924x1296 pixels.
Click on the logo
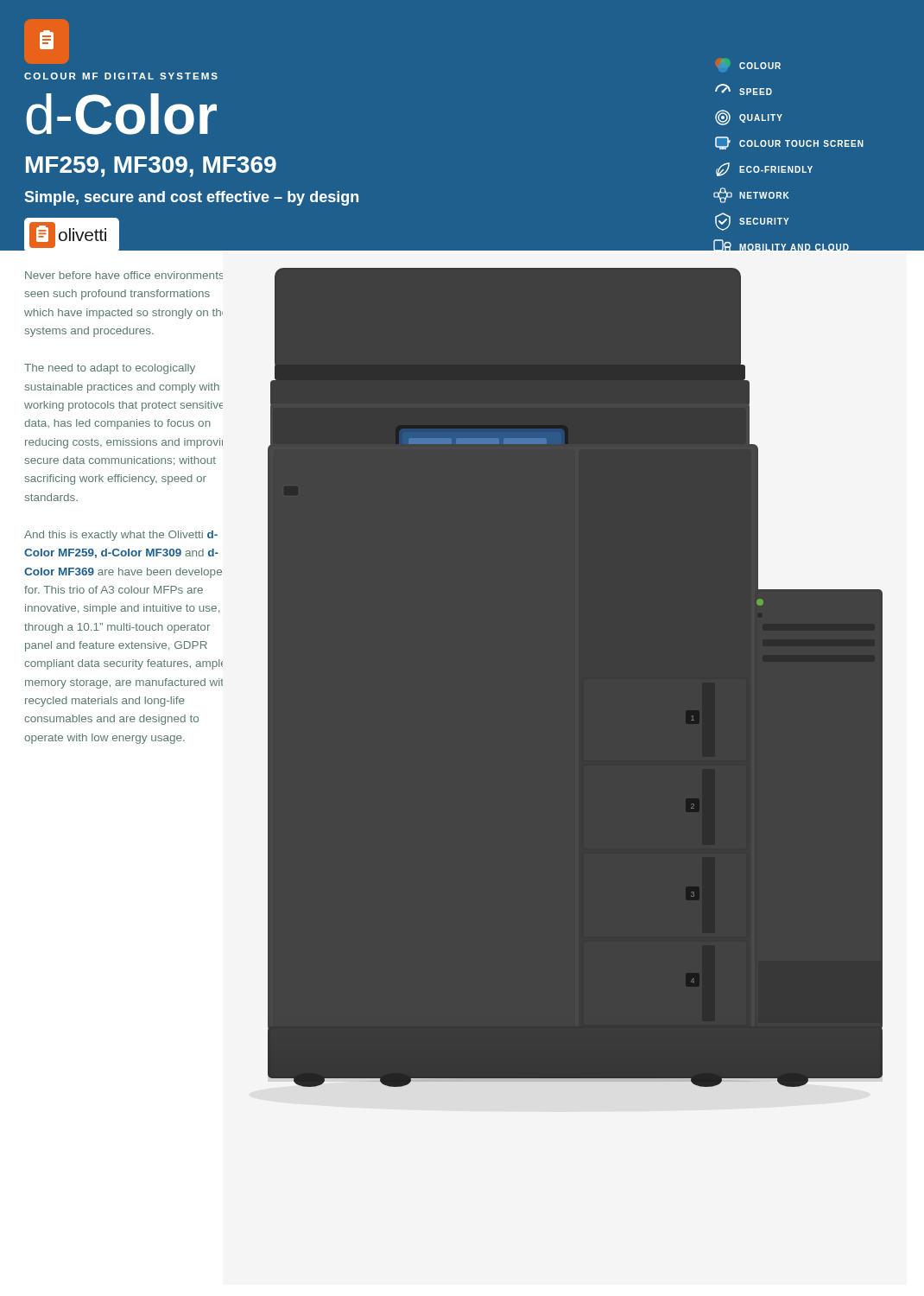tap(72, 235)
